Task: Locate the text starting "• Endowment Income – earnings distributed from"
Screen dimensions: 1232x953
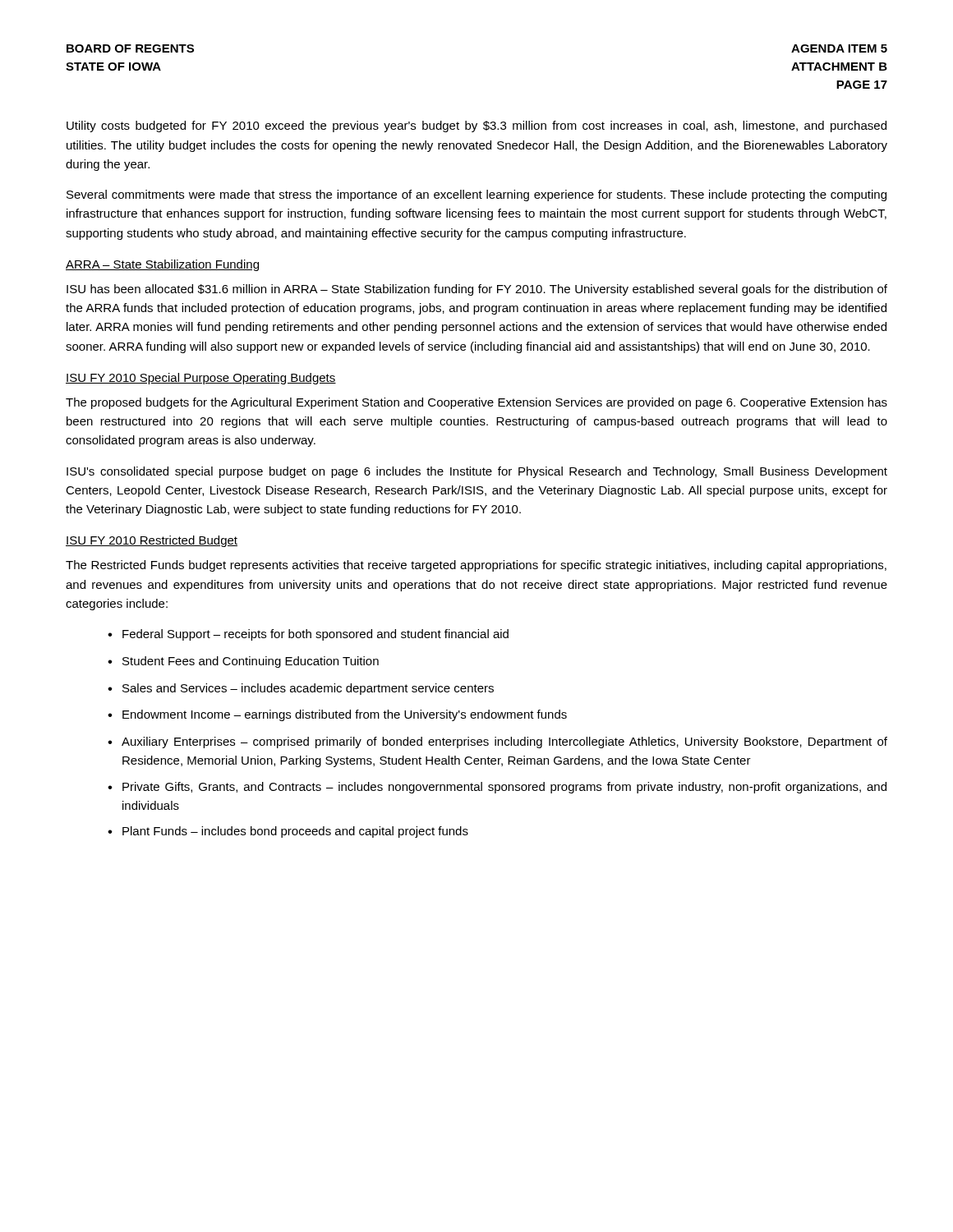Action: coord(493,715)
